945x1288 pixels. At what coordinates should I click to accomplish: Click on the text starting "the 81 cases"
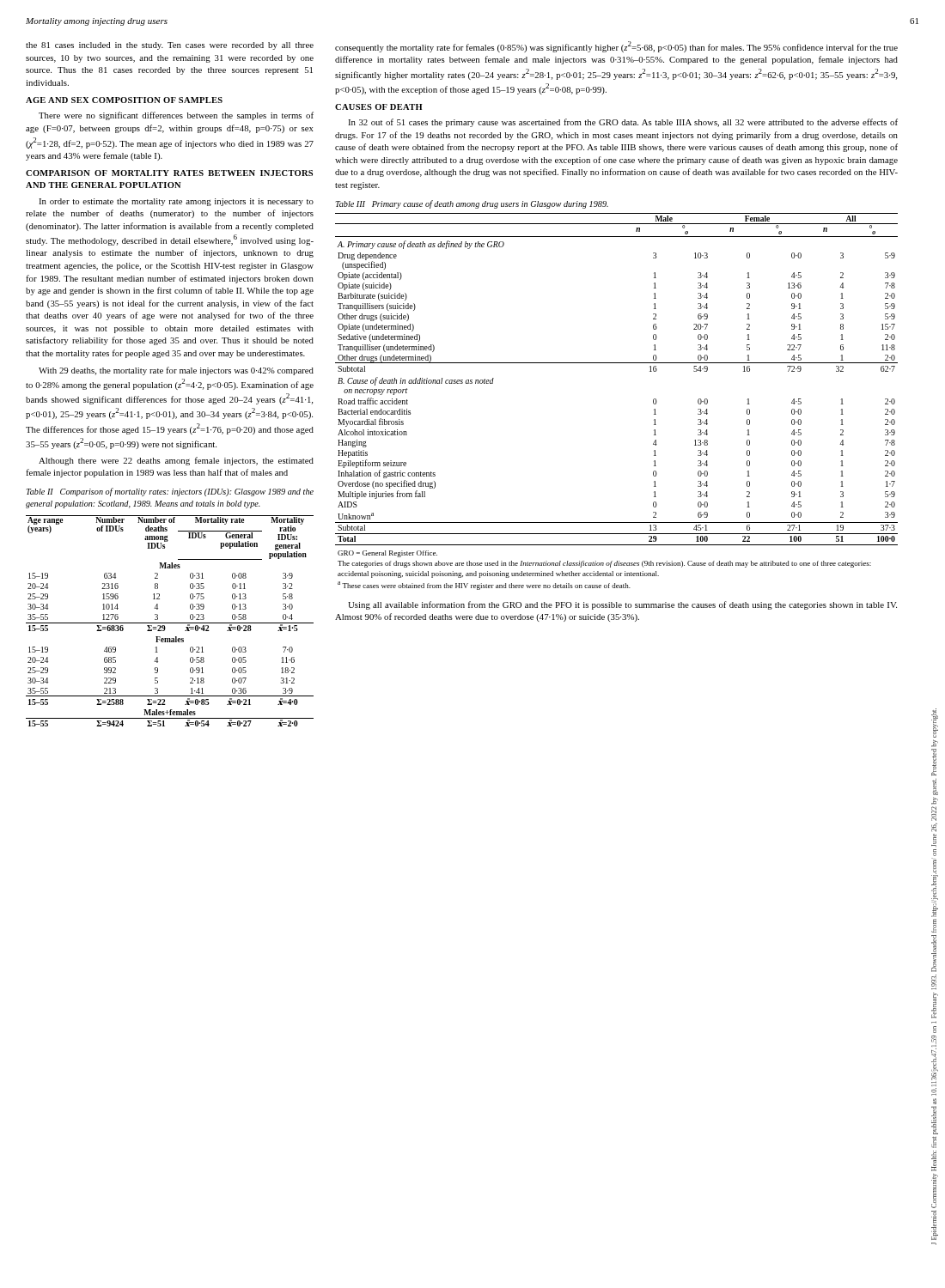coord(170,64)
